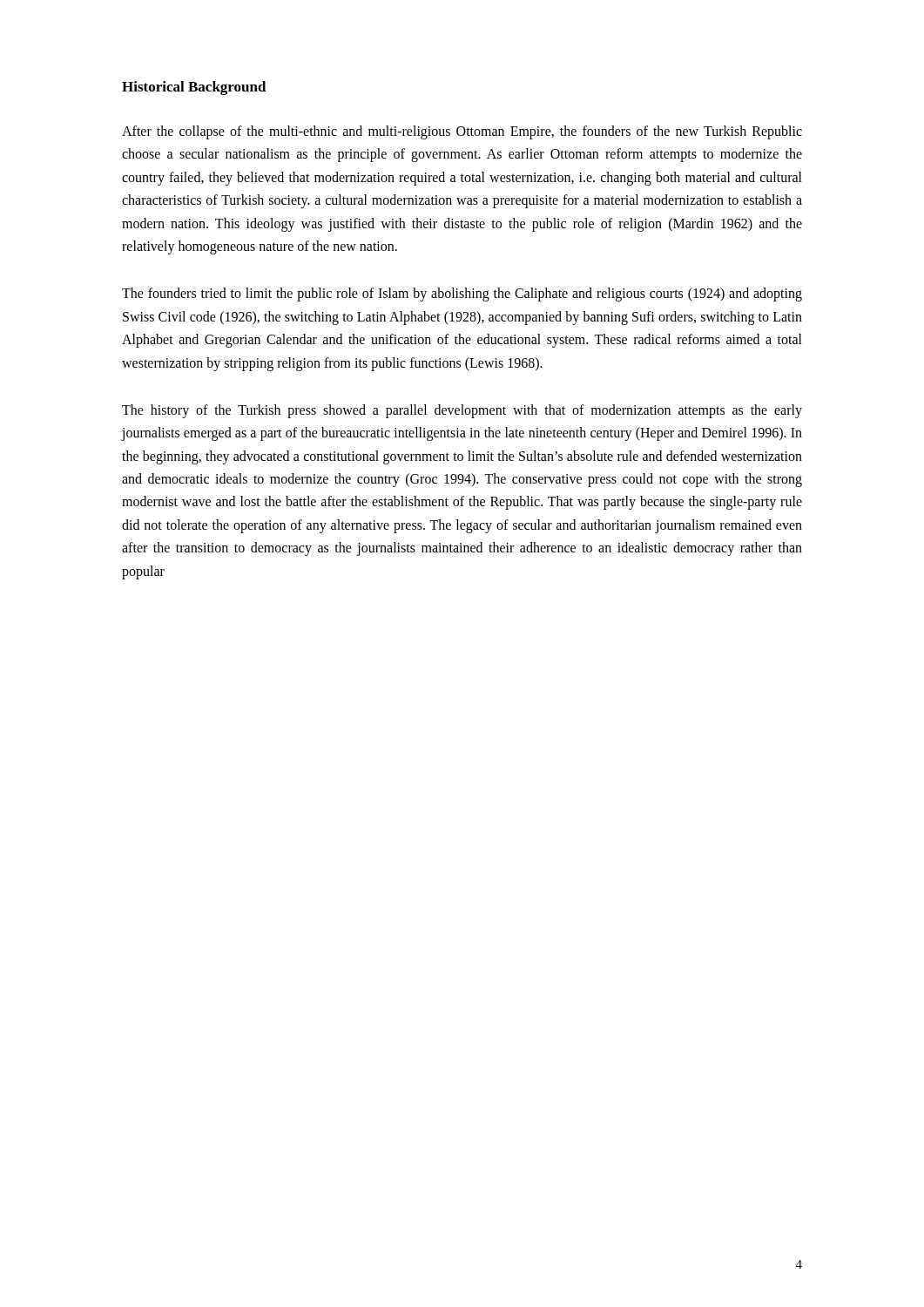The image size is (924, 1307).
Task: Find the text block with the text "The history of the Turkish press showed"
Action: click(462, 490)
